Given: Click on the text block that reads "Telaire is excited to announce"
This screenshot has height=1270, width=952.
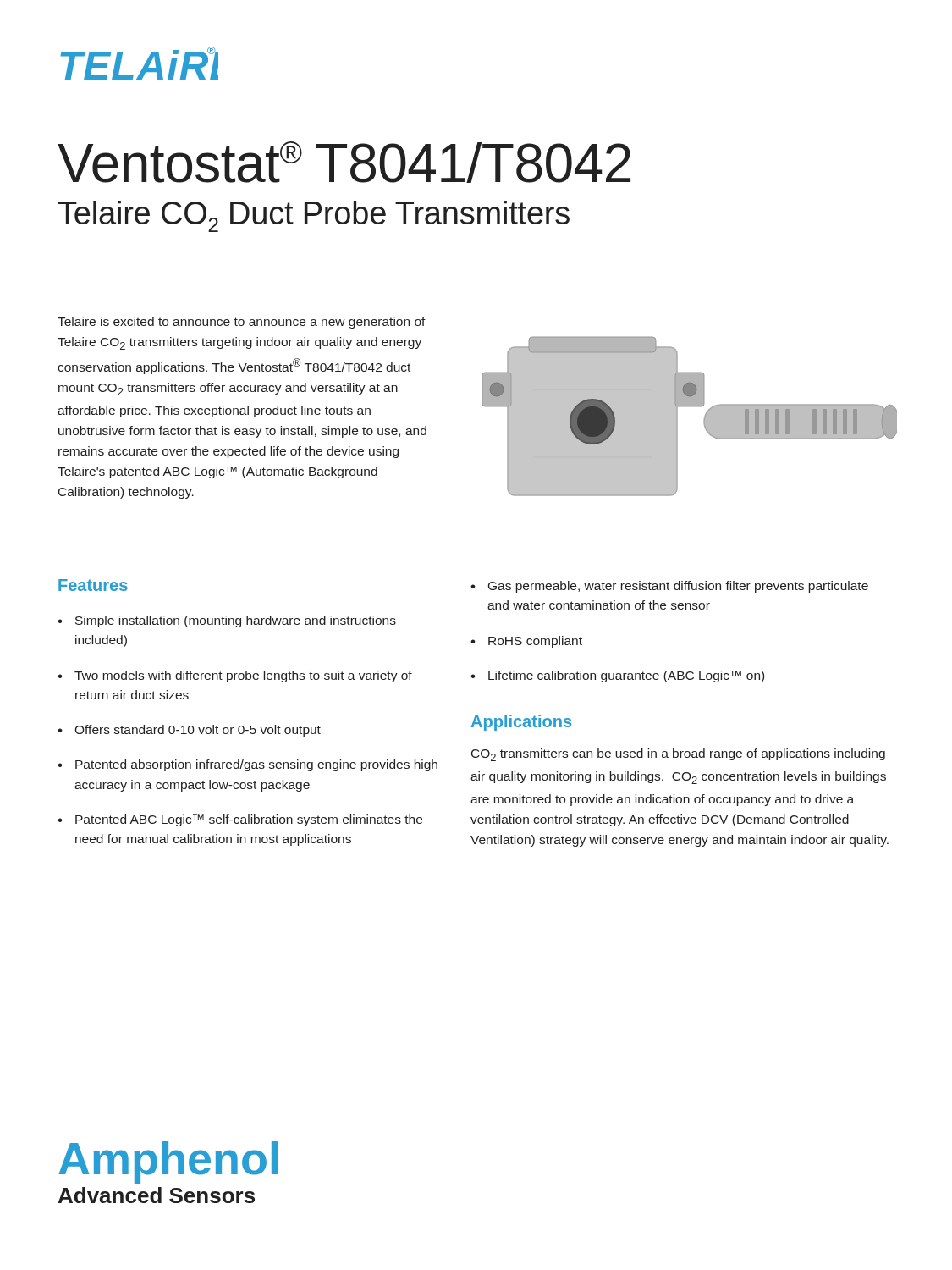Looking at the screenshot, I should tap(242, 407).
